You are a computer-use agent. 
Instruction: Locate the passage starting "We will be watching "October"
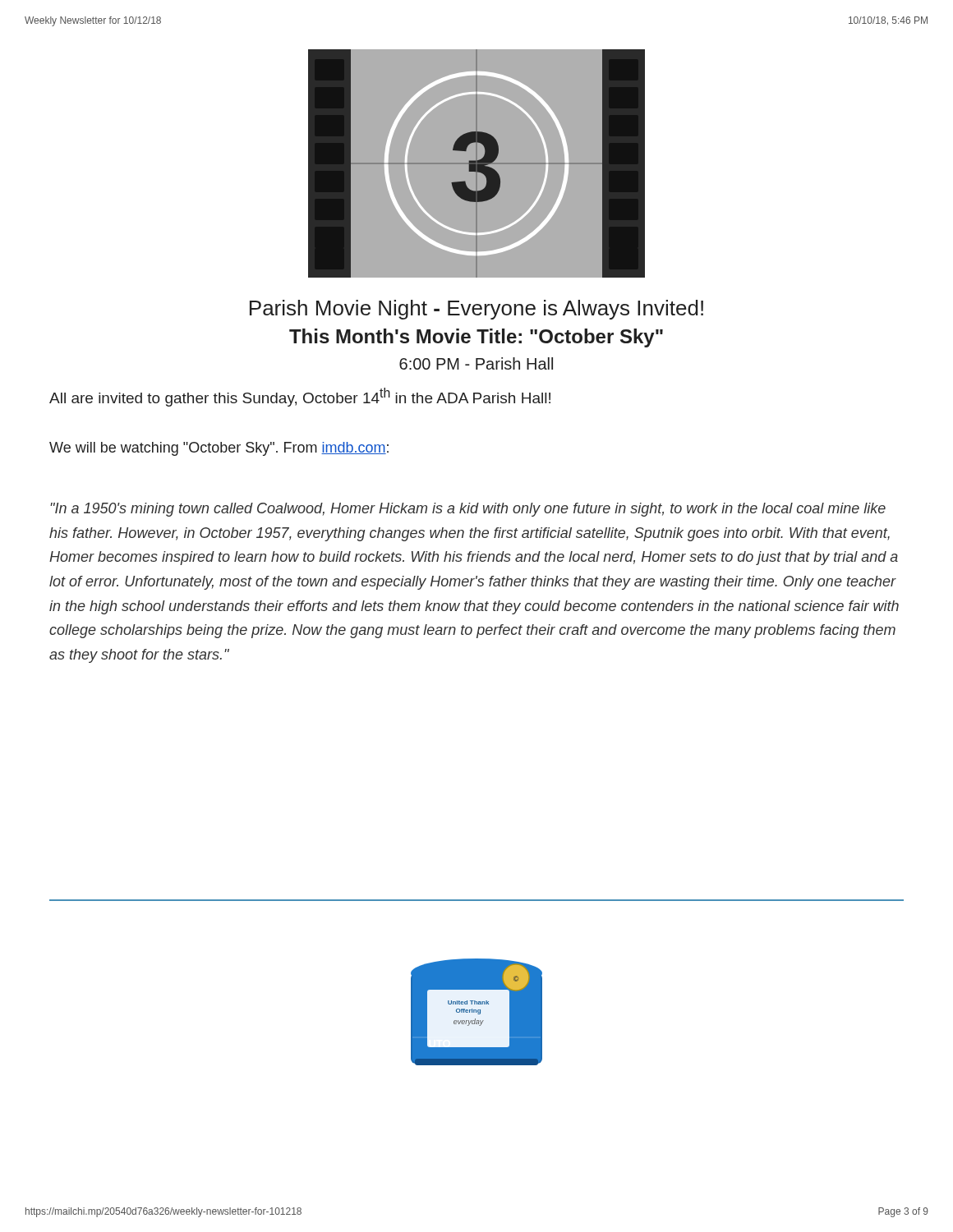pos(220,448)
